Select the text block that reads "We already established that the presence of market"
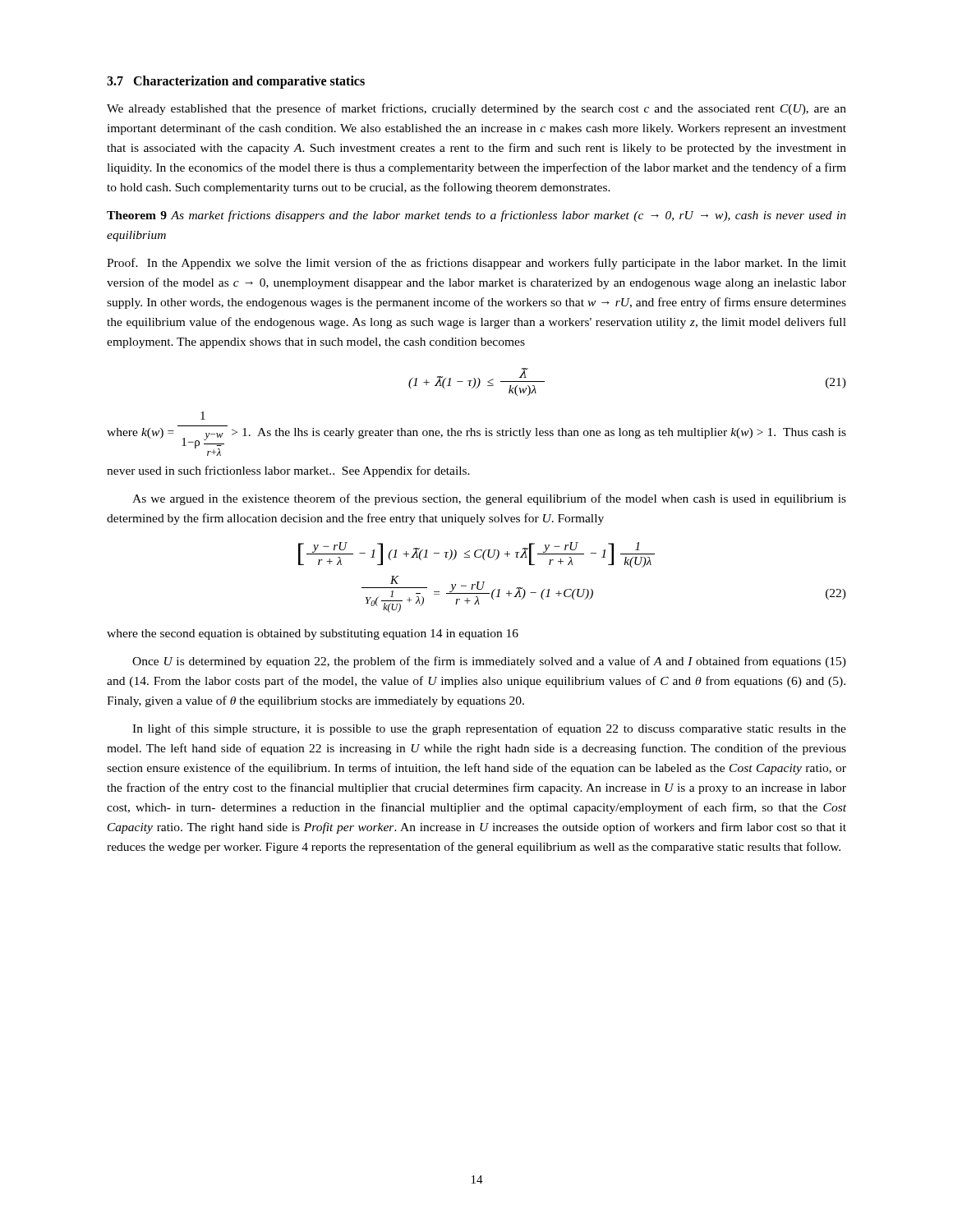 point(476,147)
